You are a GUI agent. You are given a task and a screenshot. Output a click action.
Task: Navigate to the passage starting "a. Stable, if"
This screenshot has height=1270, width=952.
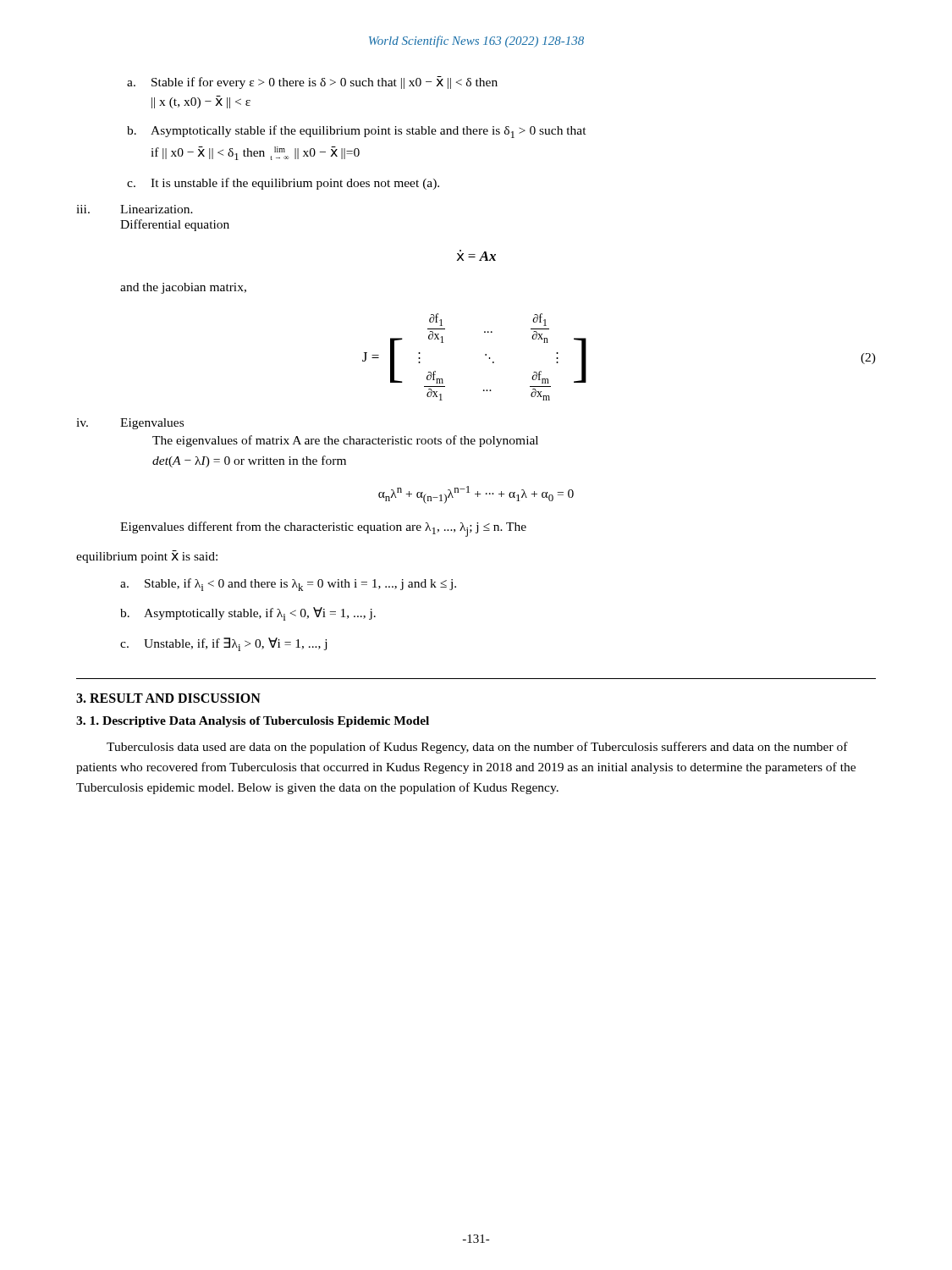pyautogui.click(x=288, y=585)
